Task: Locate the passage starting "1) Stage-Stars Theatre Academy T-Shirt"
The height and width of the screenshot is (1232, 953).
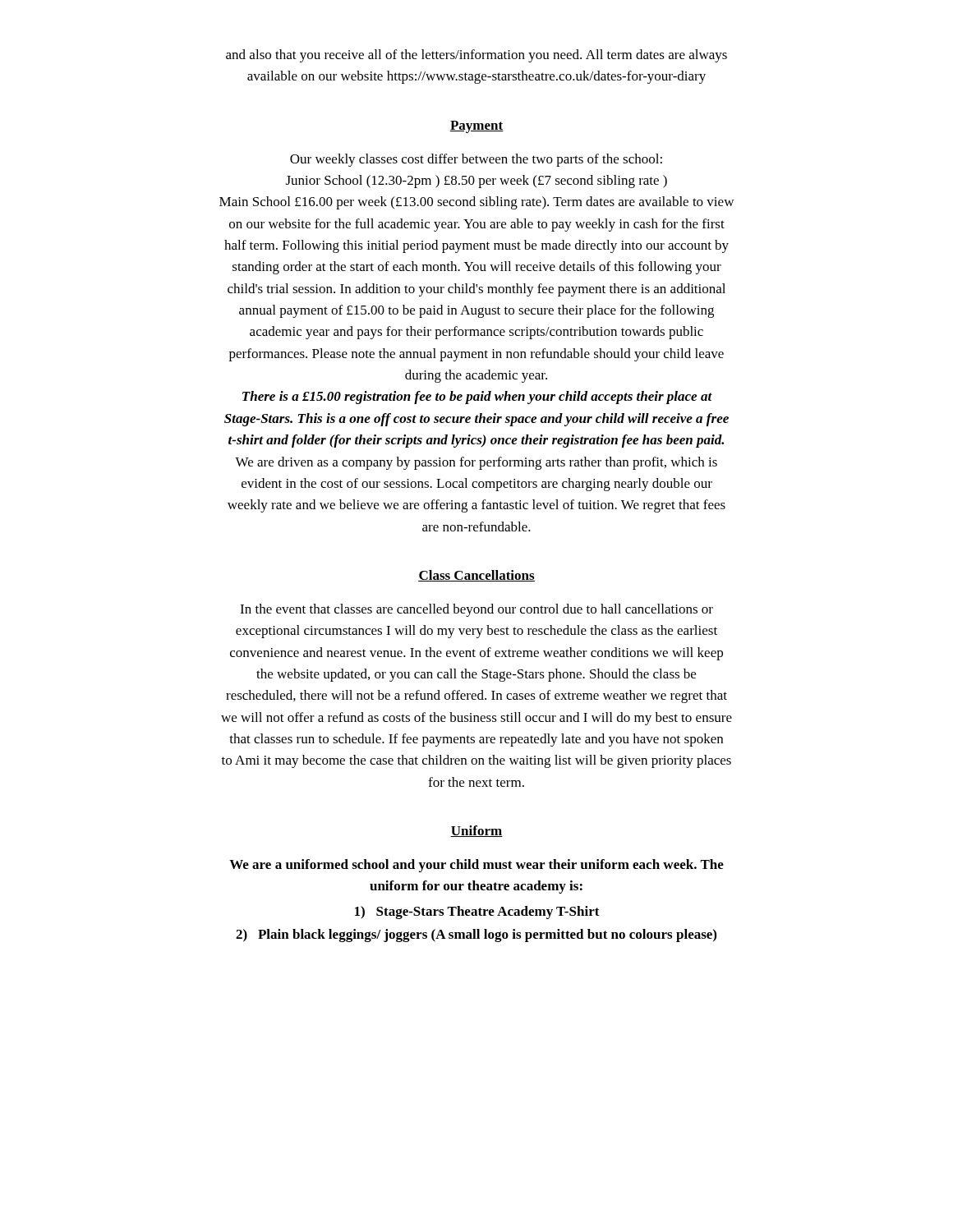Action: 476,911
